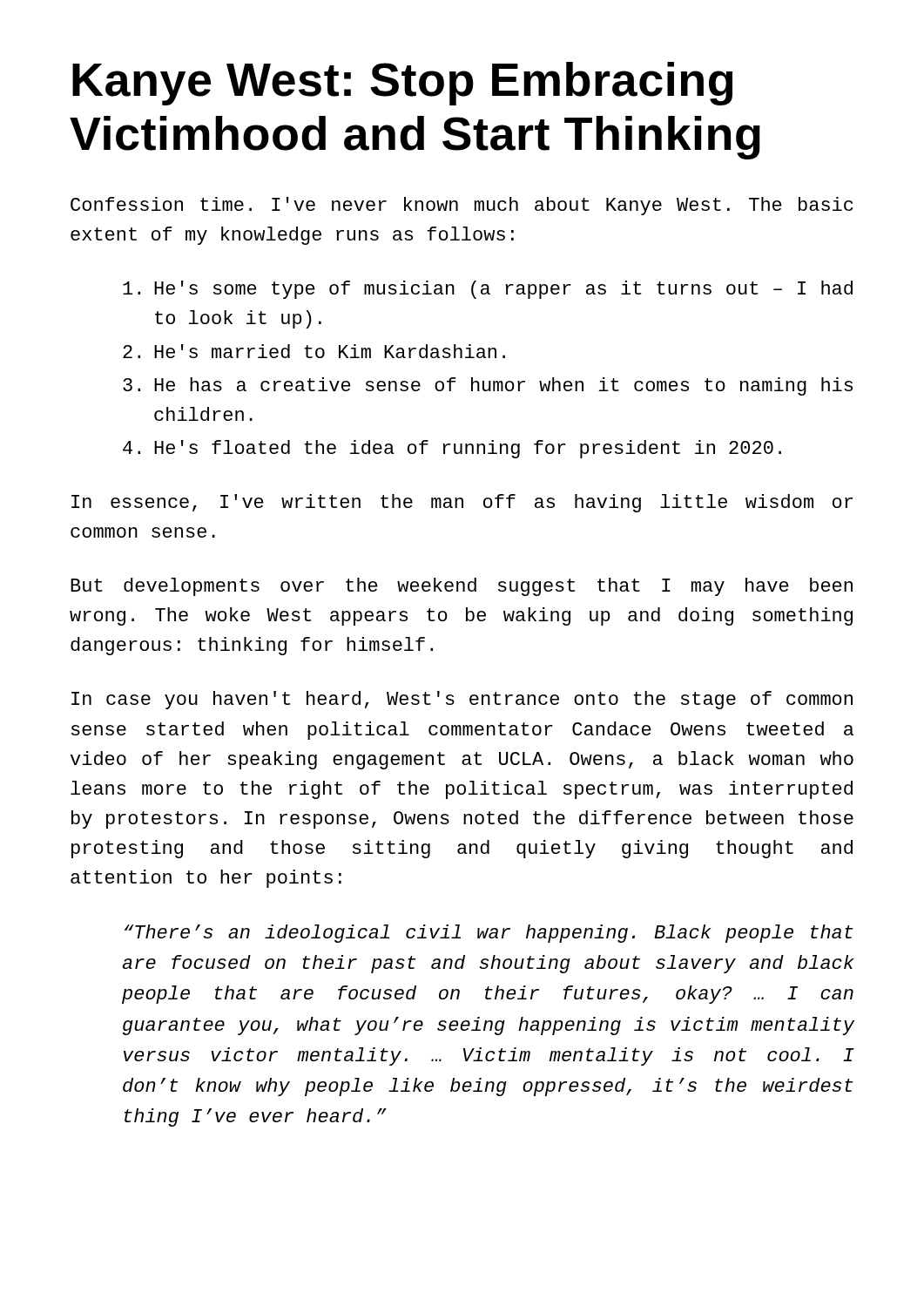924x1307 pixels.
Task: Click on the text block containing "In case you haven't heard, West's entrance onto"
Action: 462,790
